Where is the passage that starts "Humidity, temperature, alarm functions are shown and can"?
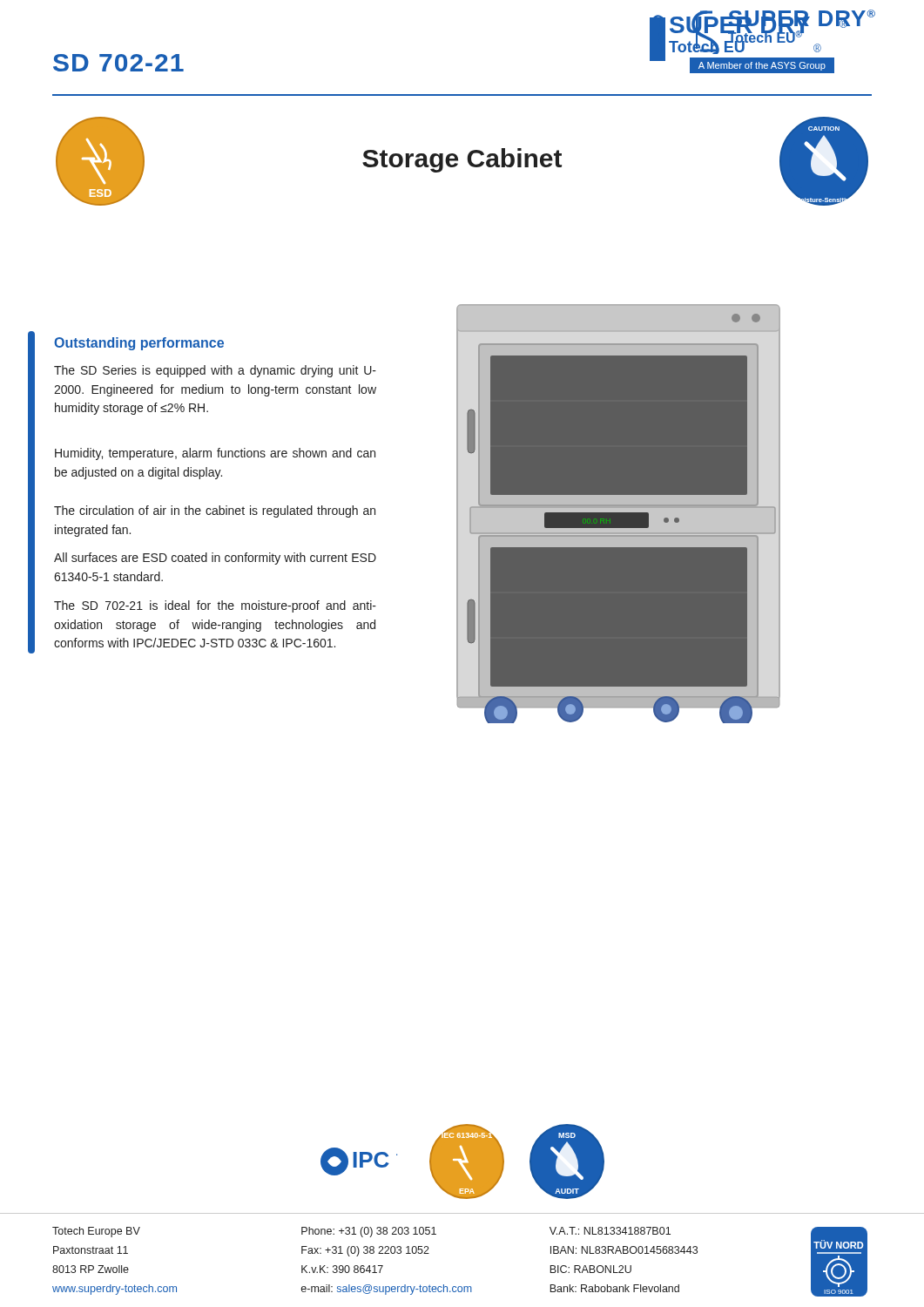This screenshot has height=1307, width=924. [215, 463]
